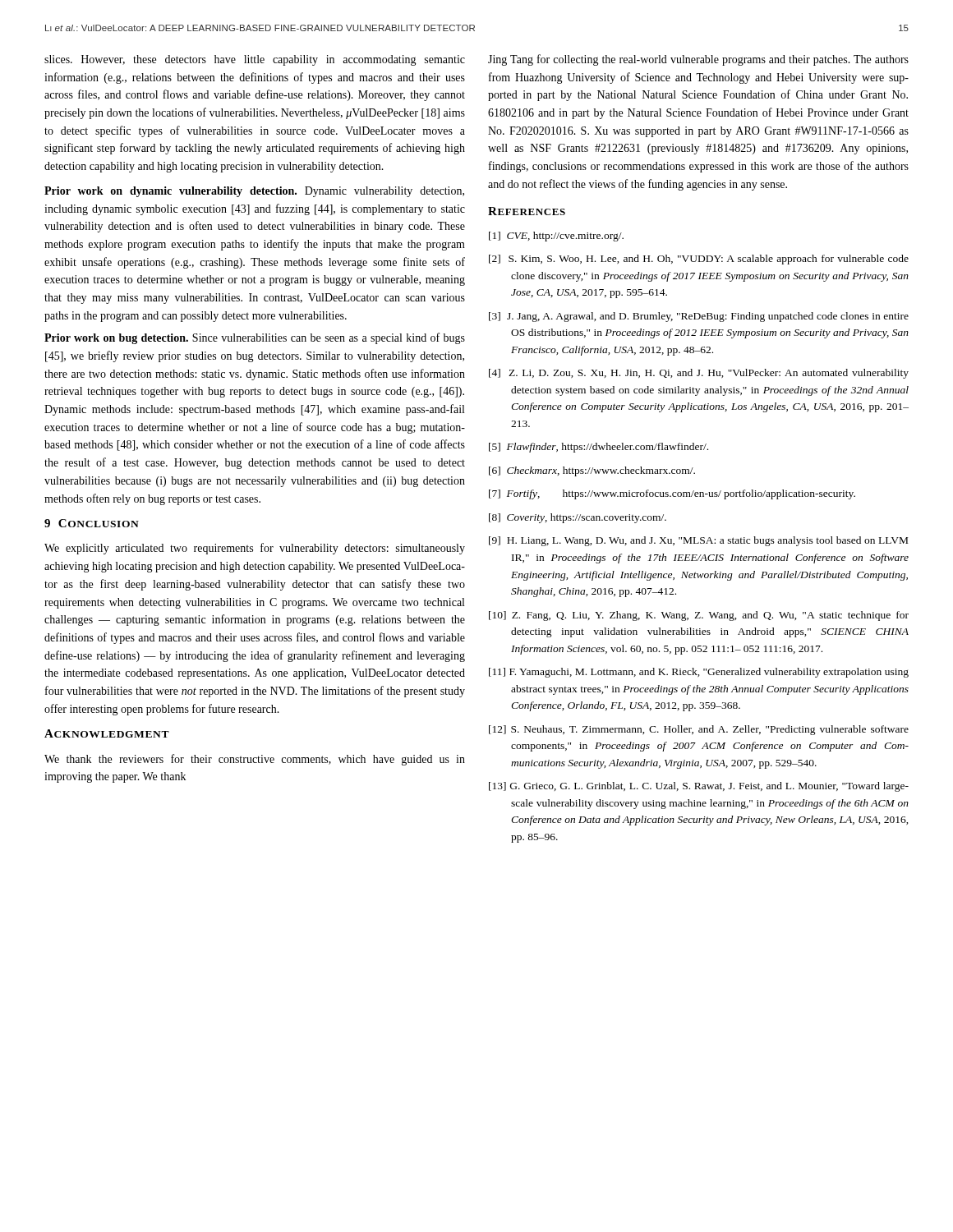Click on the text block that says "Prior work on bug"

pos(255,419)
